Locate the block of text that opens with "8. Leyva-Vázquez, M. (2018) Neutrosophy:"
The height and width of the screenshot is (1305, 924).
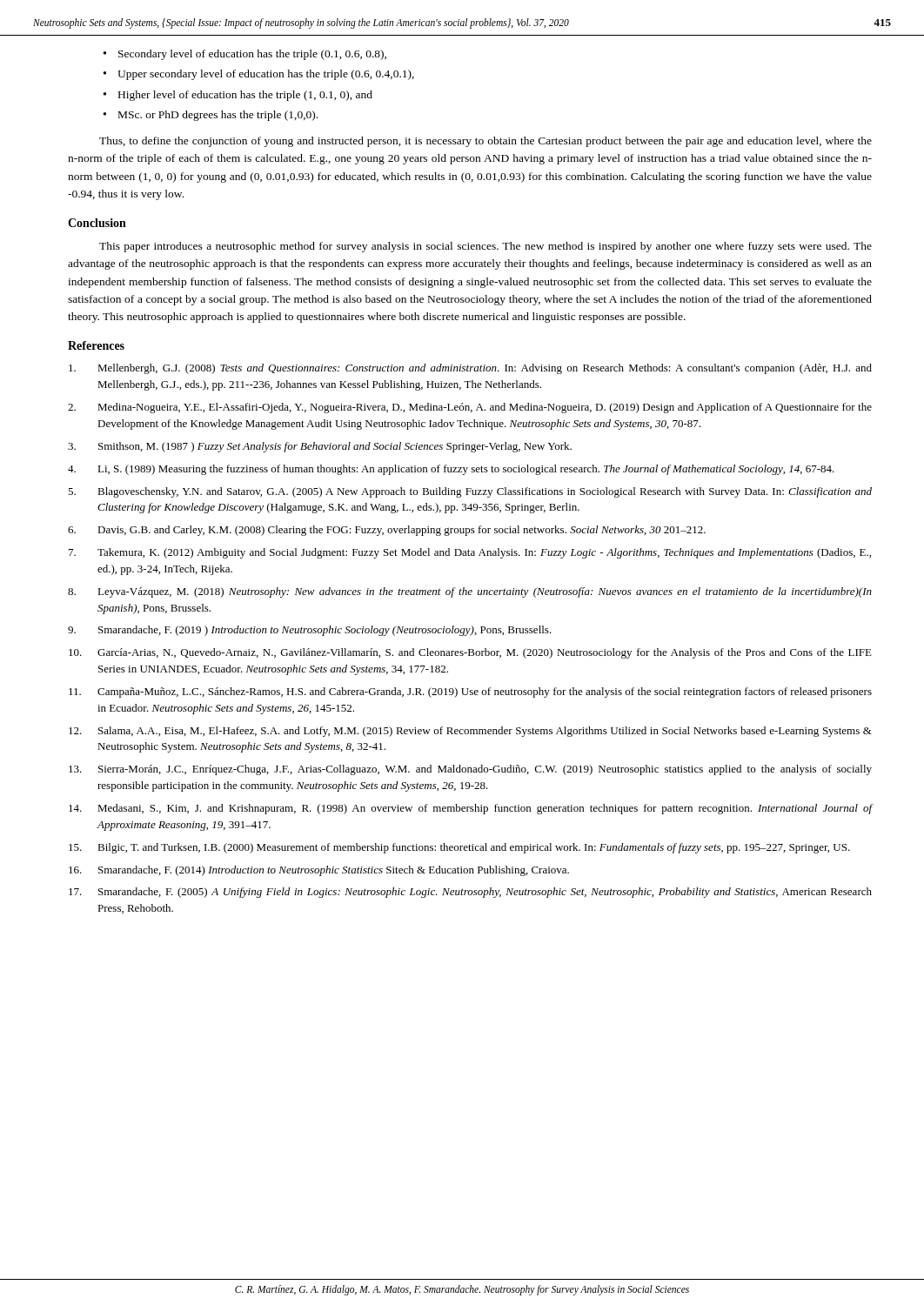[x=470, y=600]
